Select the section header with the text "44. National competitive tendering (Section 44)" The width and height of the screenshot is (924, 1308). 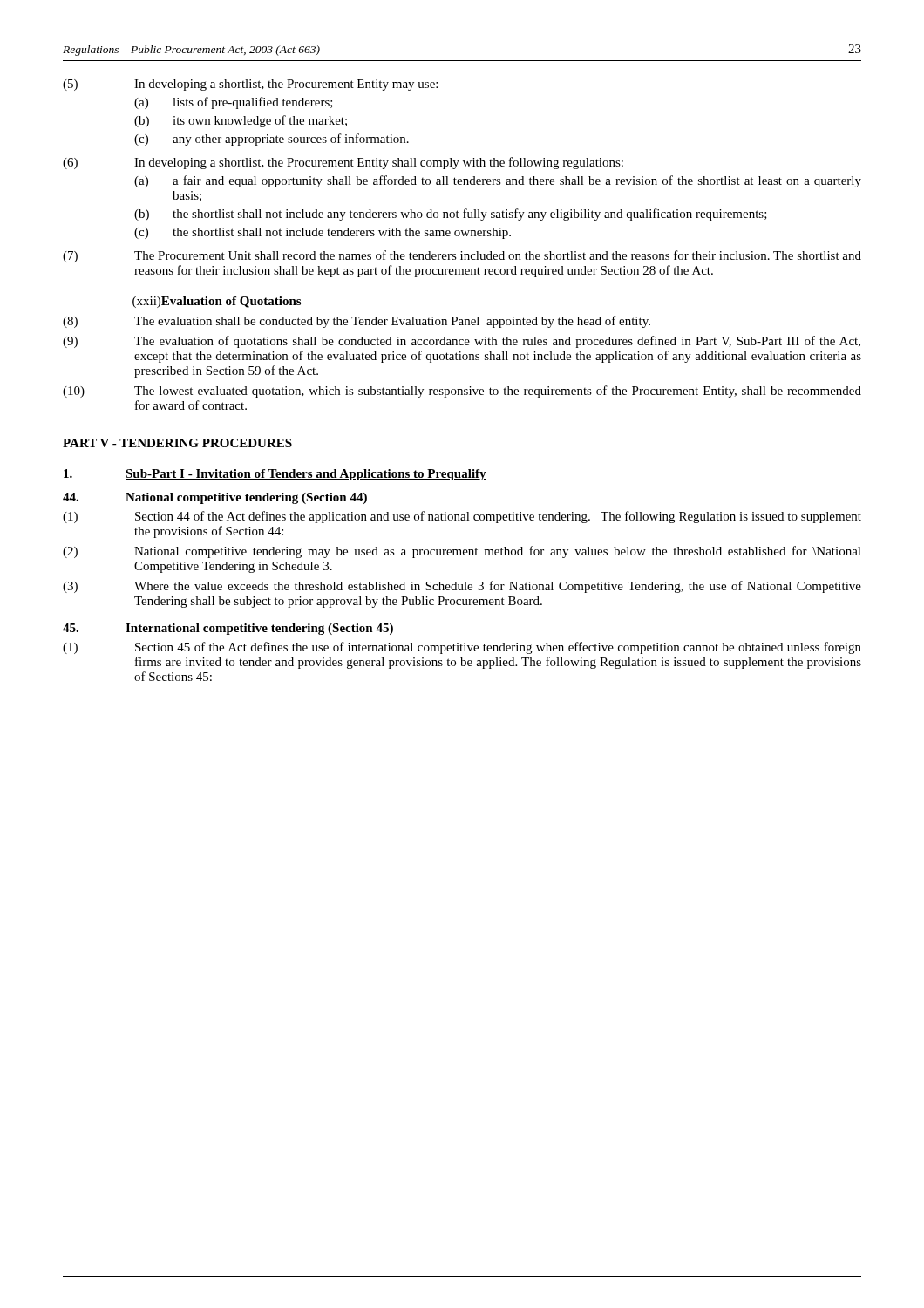click(x=215, y=498)
